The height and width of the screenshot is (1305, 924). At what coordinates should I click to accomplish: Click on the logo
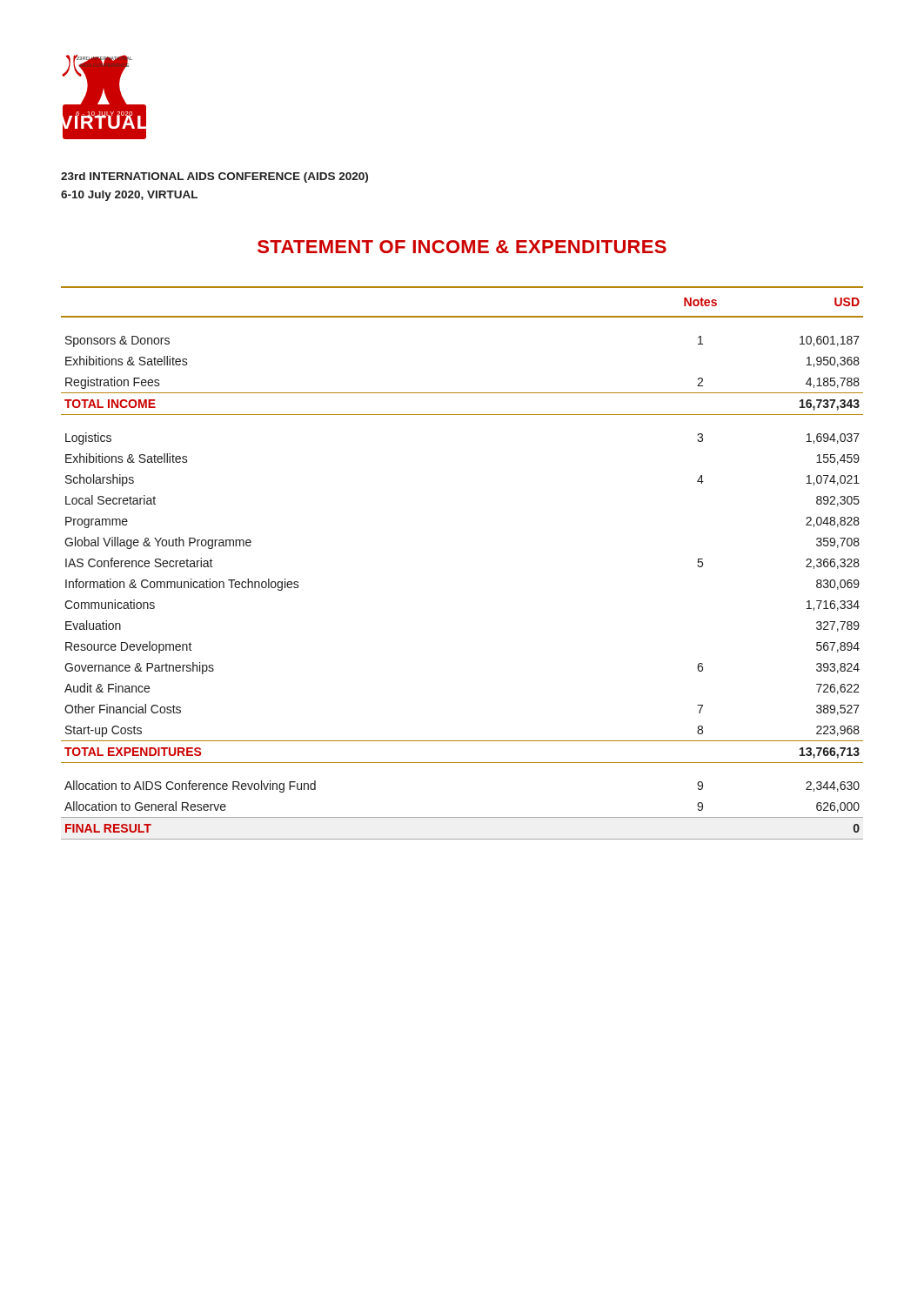tap(462, 98)
